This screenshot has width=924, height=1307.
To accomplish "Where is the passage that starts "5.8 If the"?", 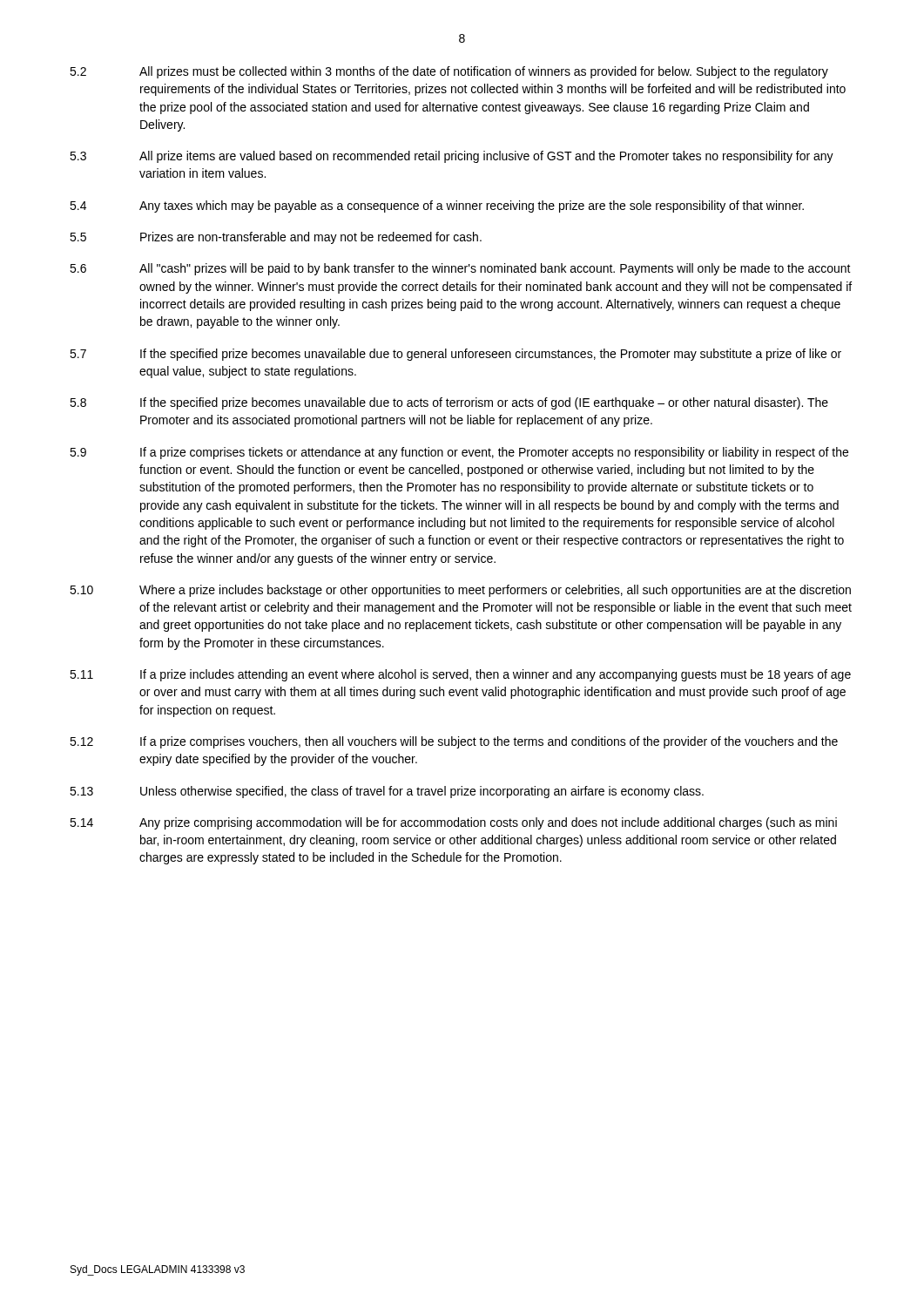I will coord(462,412).
